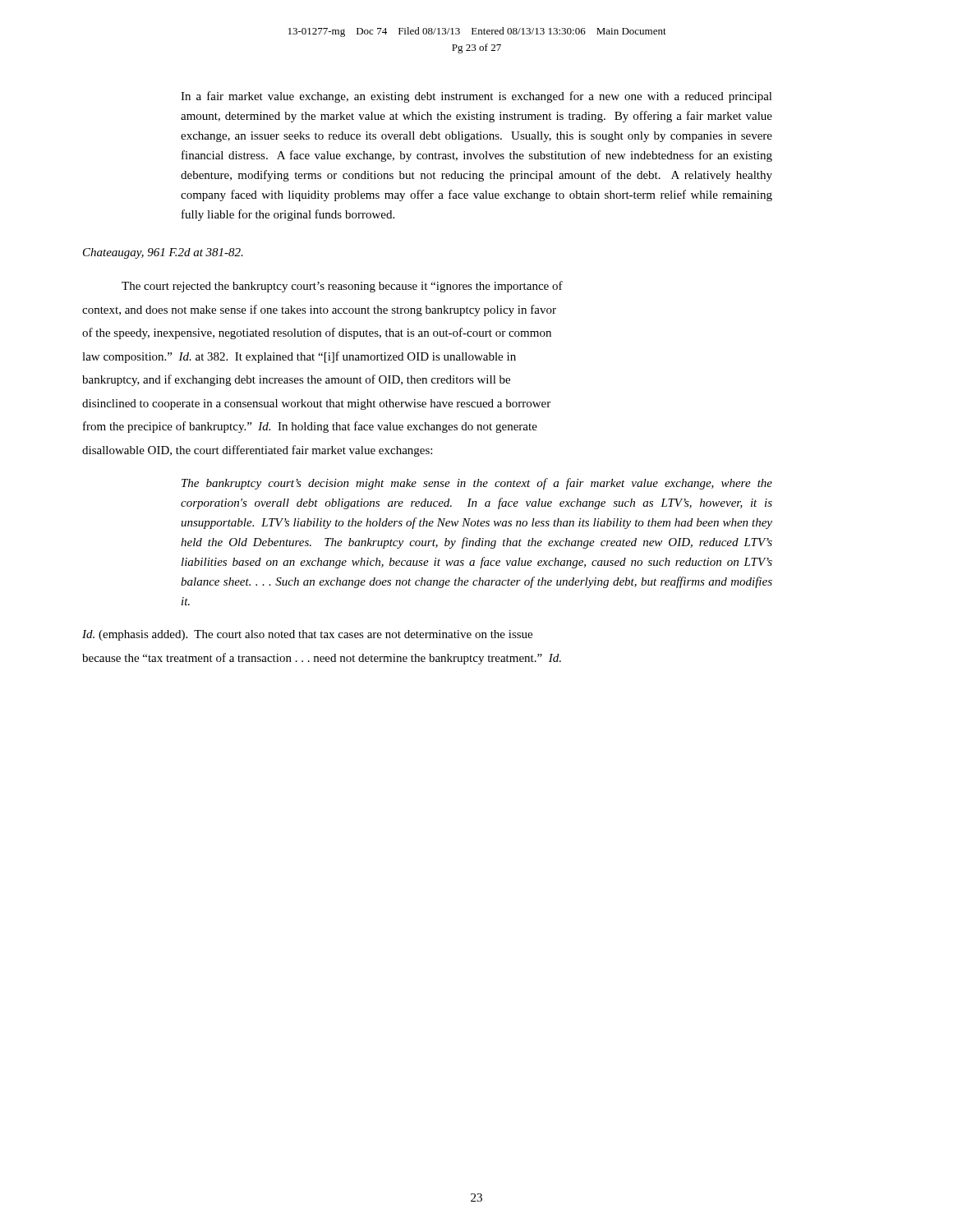Navigate to the block starting "from the precipice"
This screenshot has height=1232, width=953.
coord(310,426)
